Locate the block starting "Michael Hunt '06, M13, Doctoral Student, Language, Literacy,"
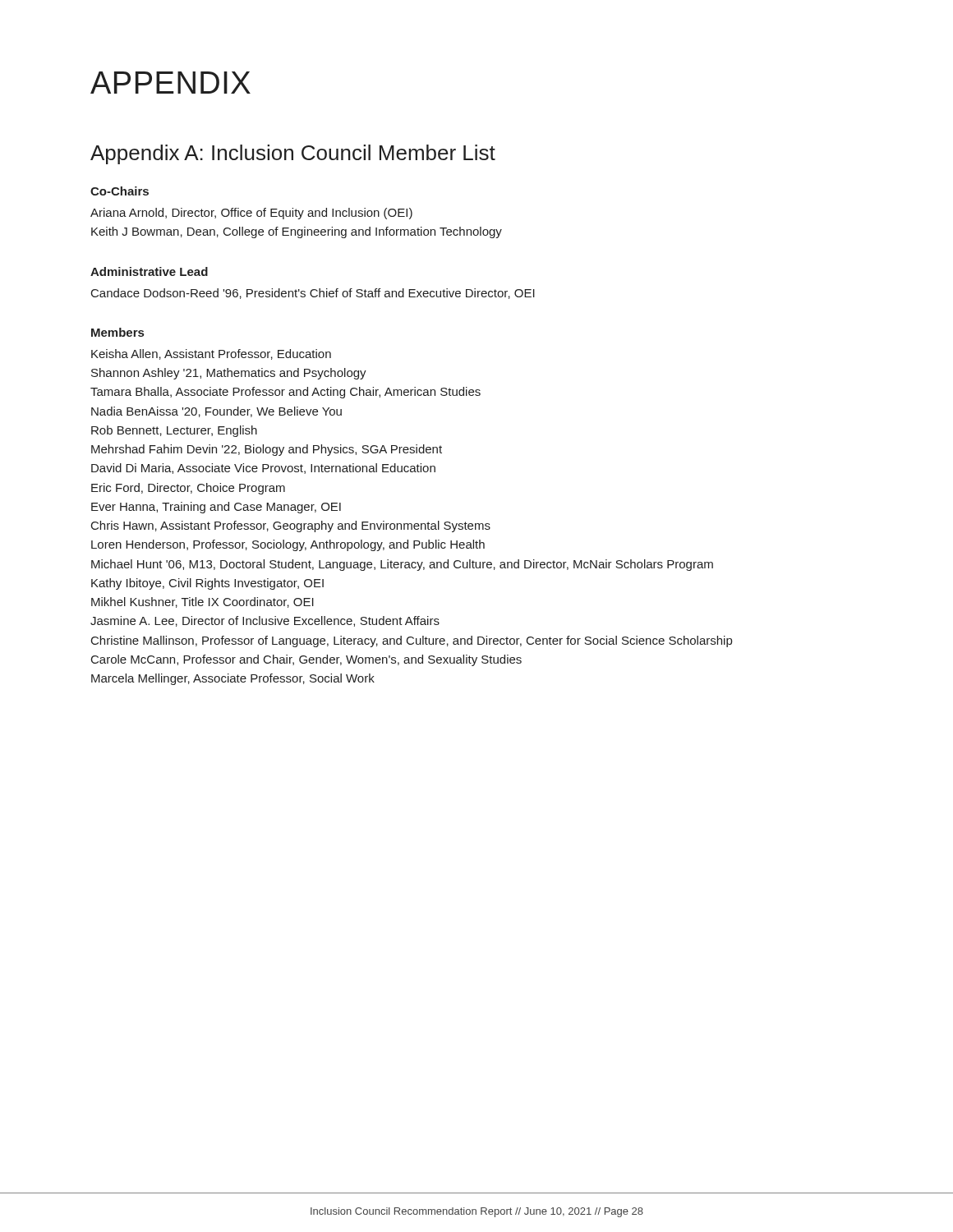Viewport: 953px width, 1232px height. [402, 563]
